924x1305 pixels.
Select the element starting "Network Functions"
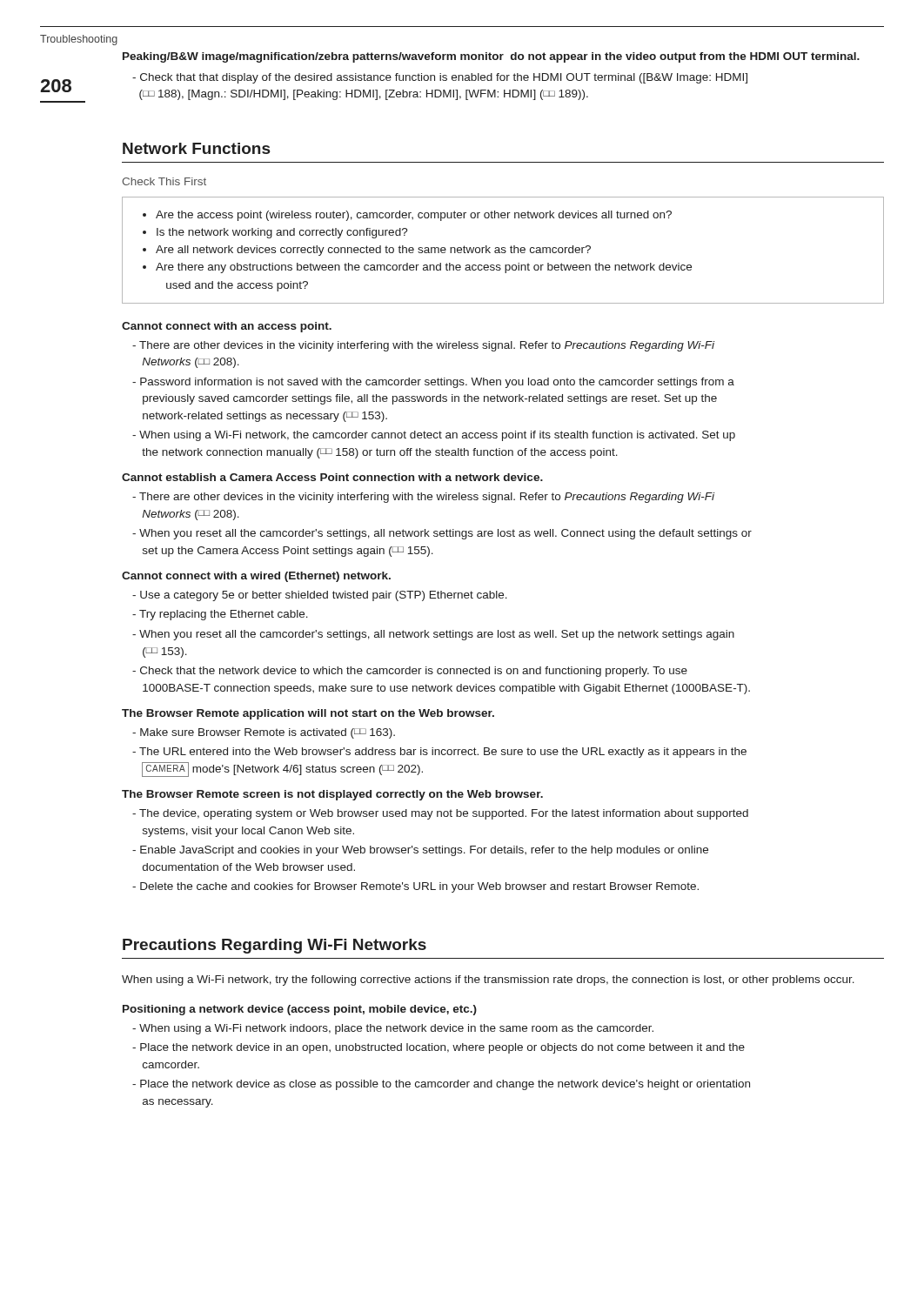(196, 148)
